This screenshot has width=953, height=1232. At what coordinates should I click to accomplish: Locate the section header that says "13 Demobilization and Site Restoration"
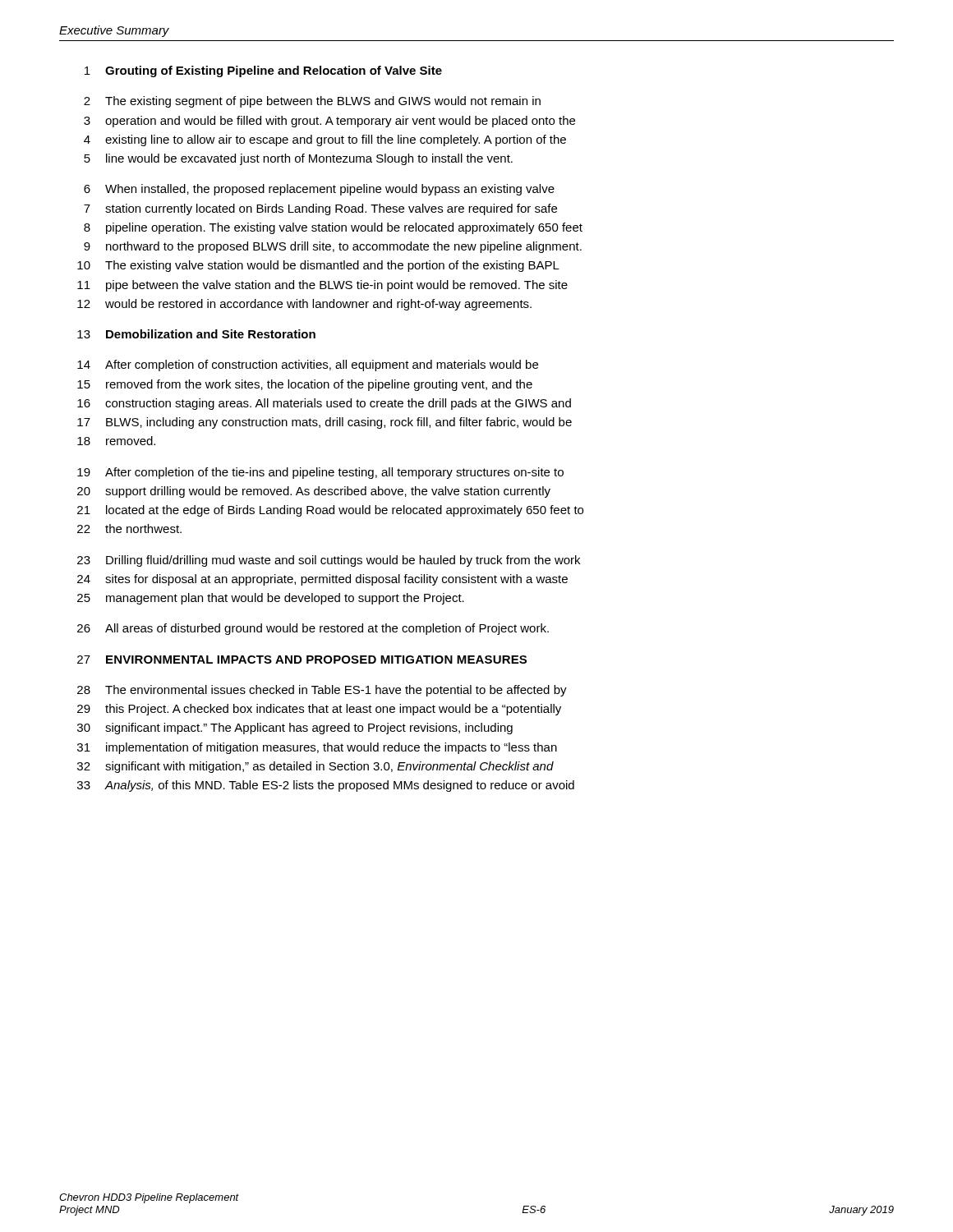[196, 334]
